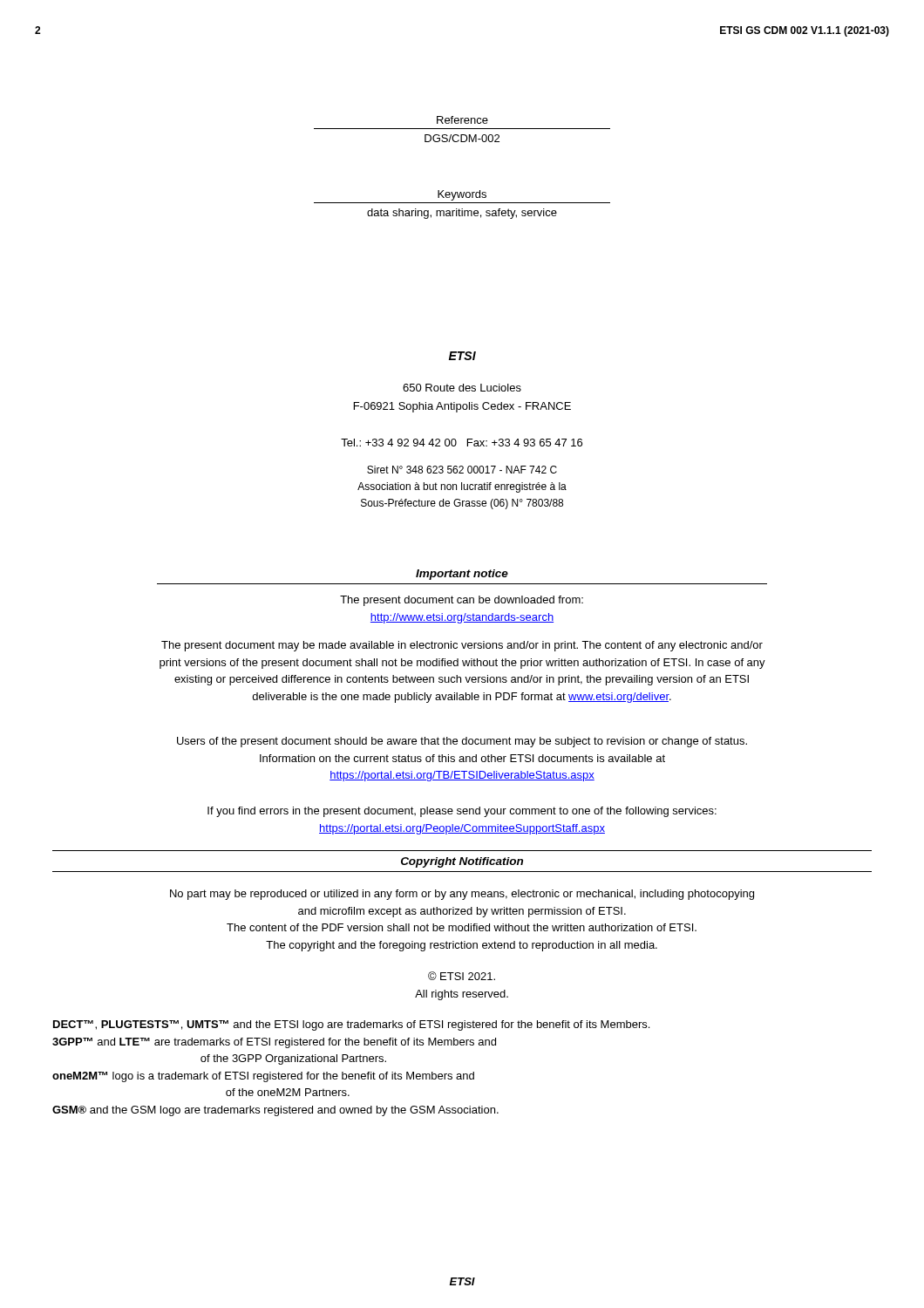
Task: Click on the section header containing "Important notice"
Action: [x=462, y=573]
